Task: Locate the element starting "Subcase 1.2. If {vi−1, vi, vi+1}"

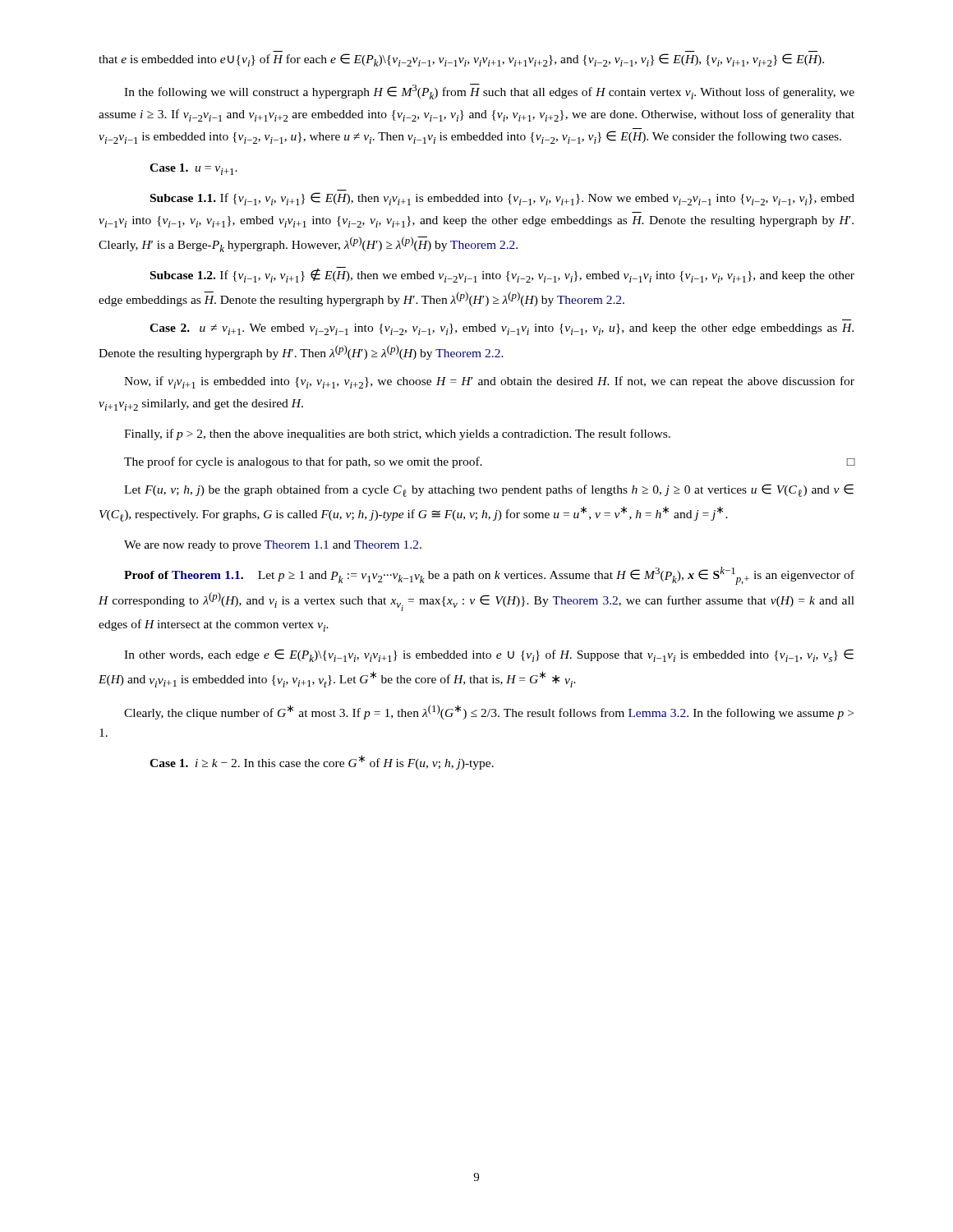Action: 476,288
